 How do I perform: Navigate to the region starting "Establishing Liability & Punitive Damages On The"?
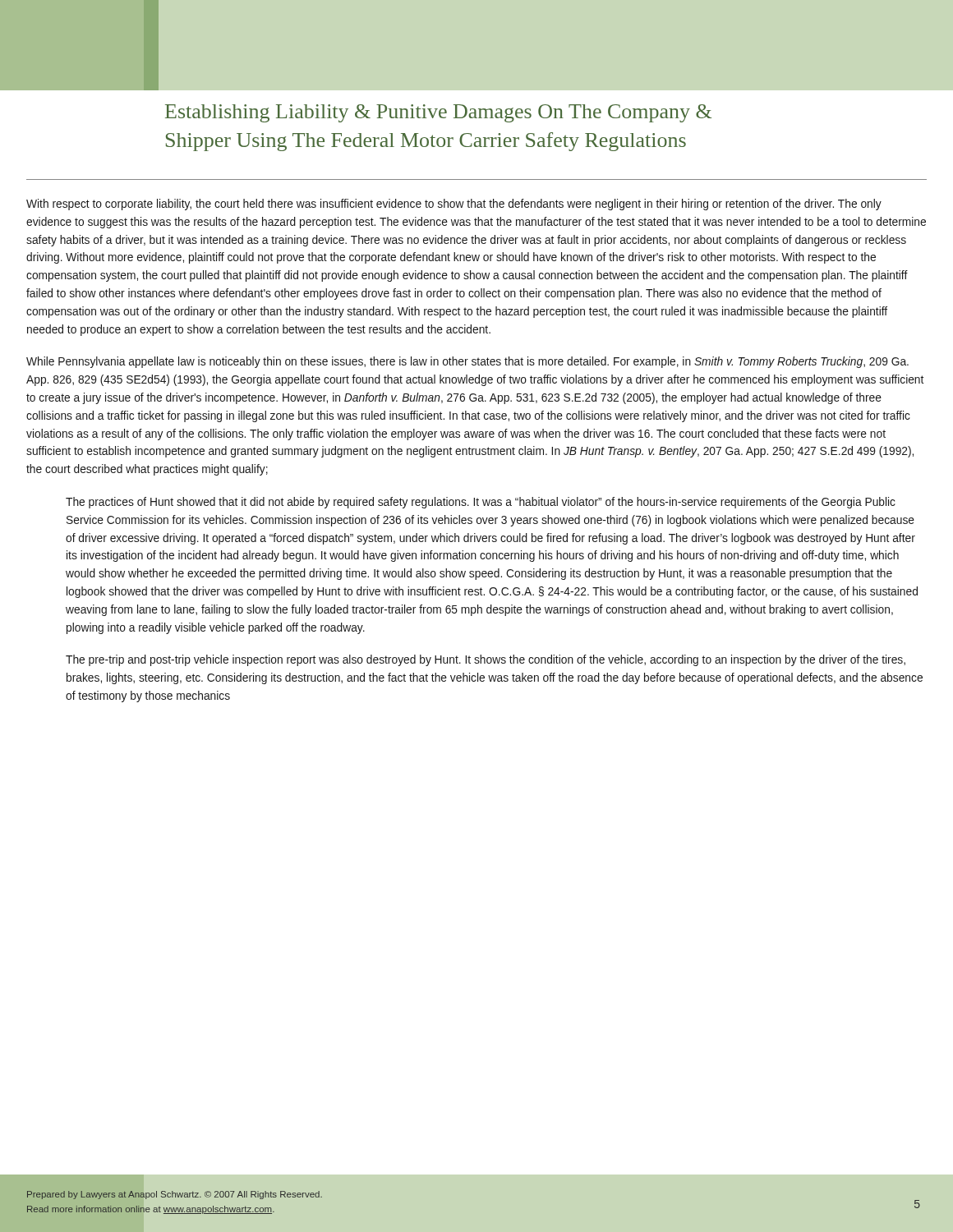click(534, 127)
